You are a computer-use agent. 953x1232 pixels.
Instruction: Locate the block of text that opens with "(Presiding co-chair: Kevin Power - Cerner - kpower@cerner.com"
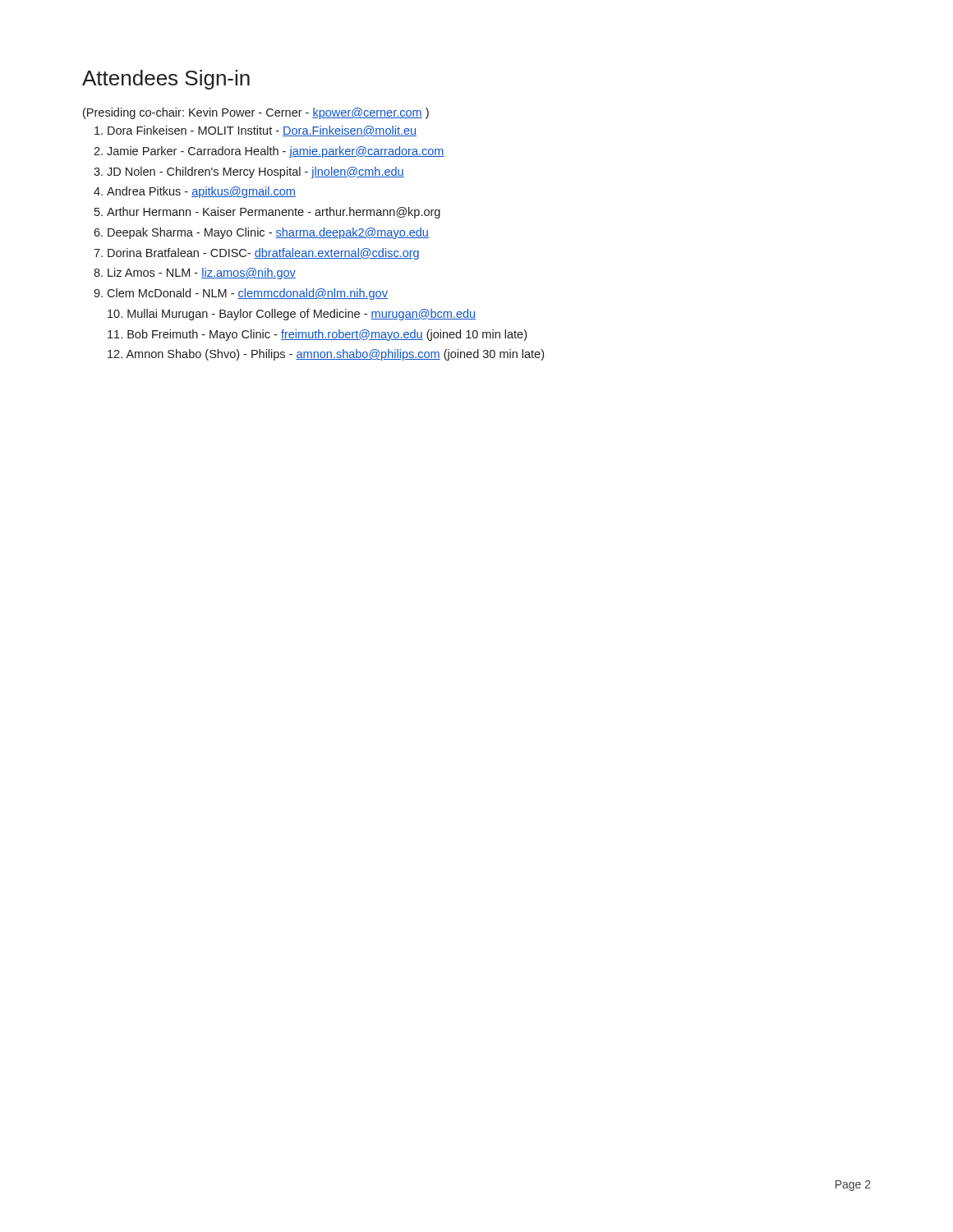click(256, 113)
